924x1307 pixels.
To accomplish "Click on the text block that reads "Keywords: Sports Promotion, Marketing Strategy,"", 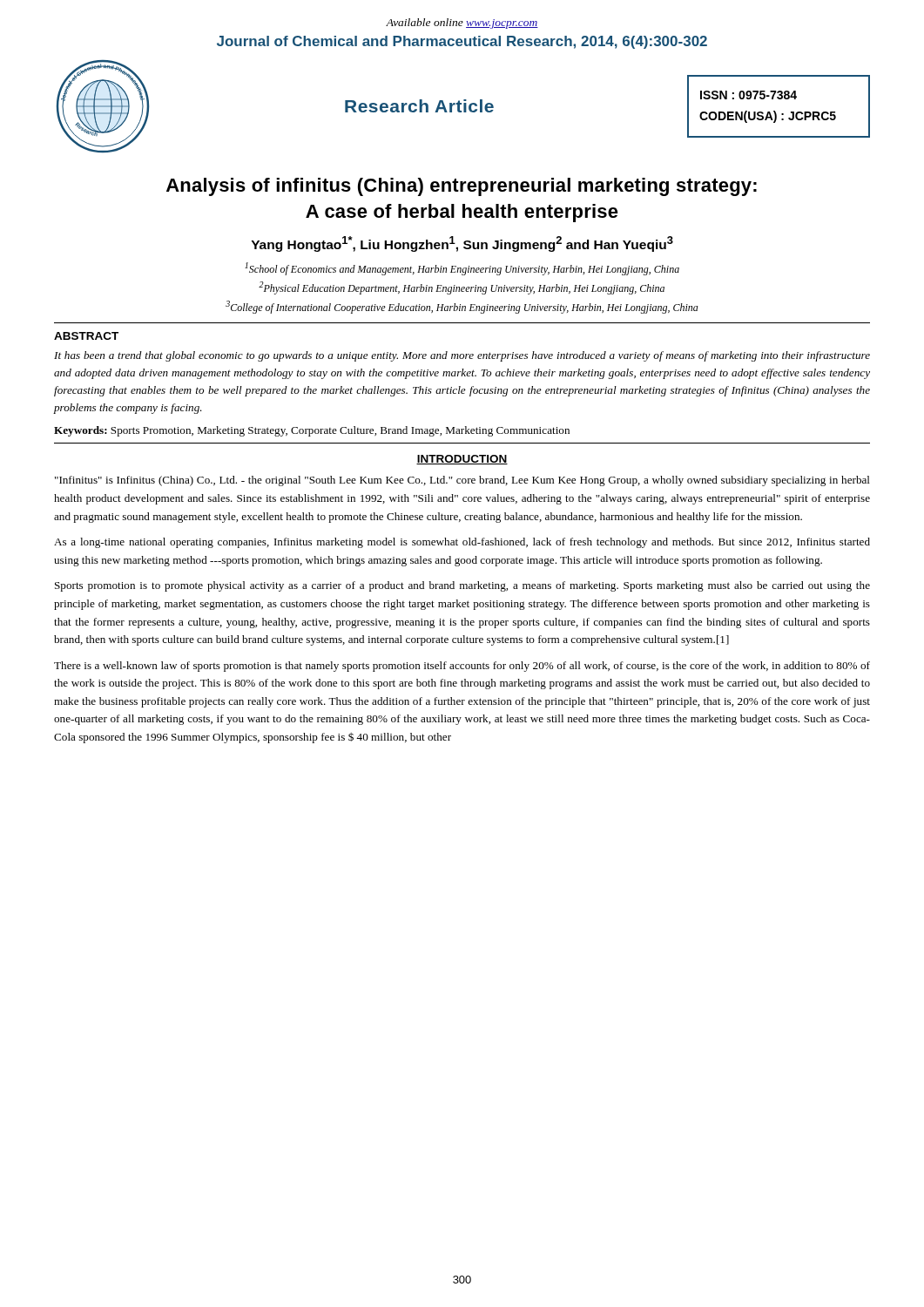I will point(312,430).
